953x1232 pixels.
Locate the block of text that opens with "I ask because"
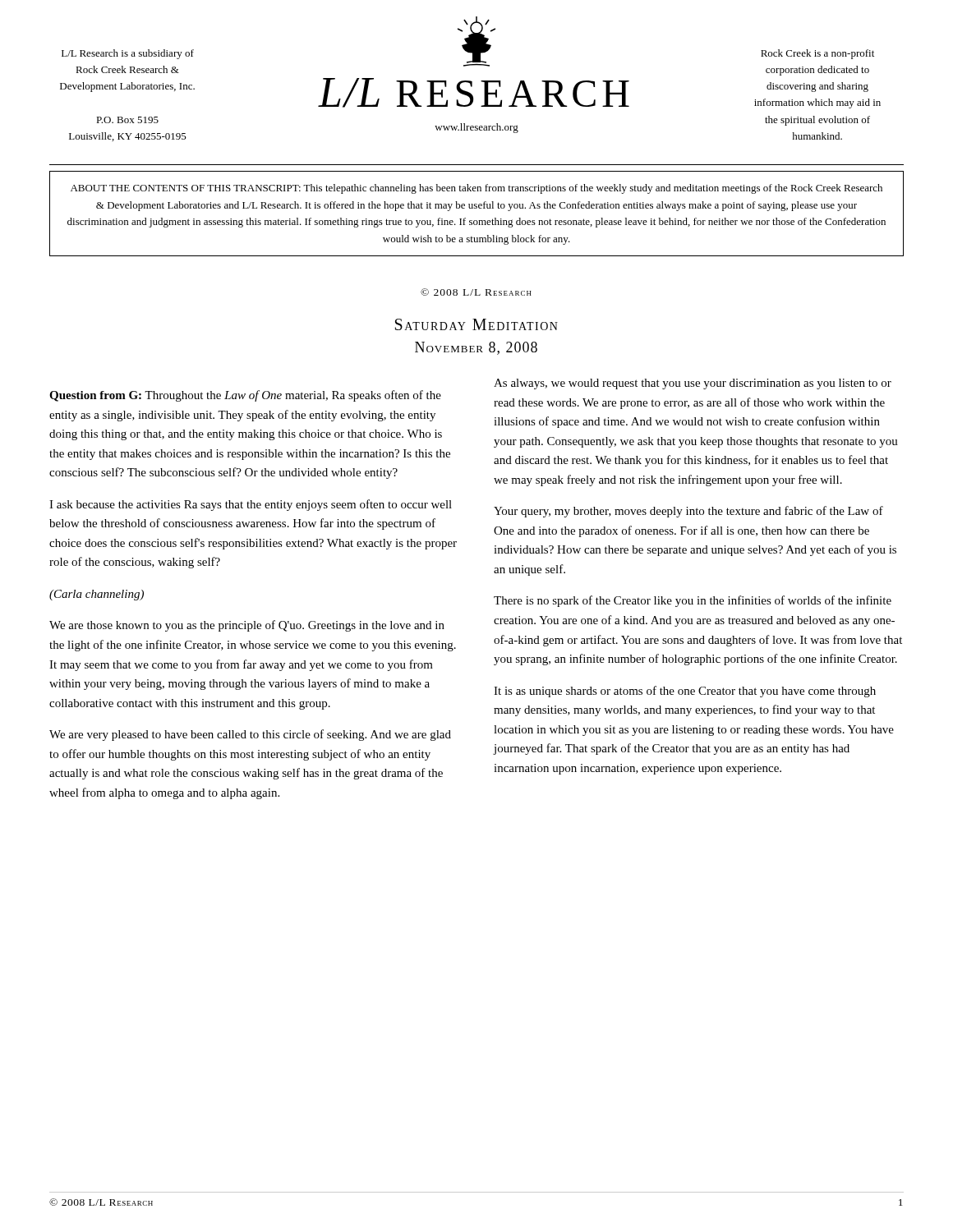254,534
